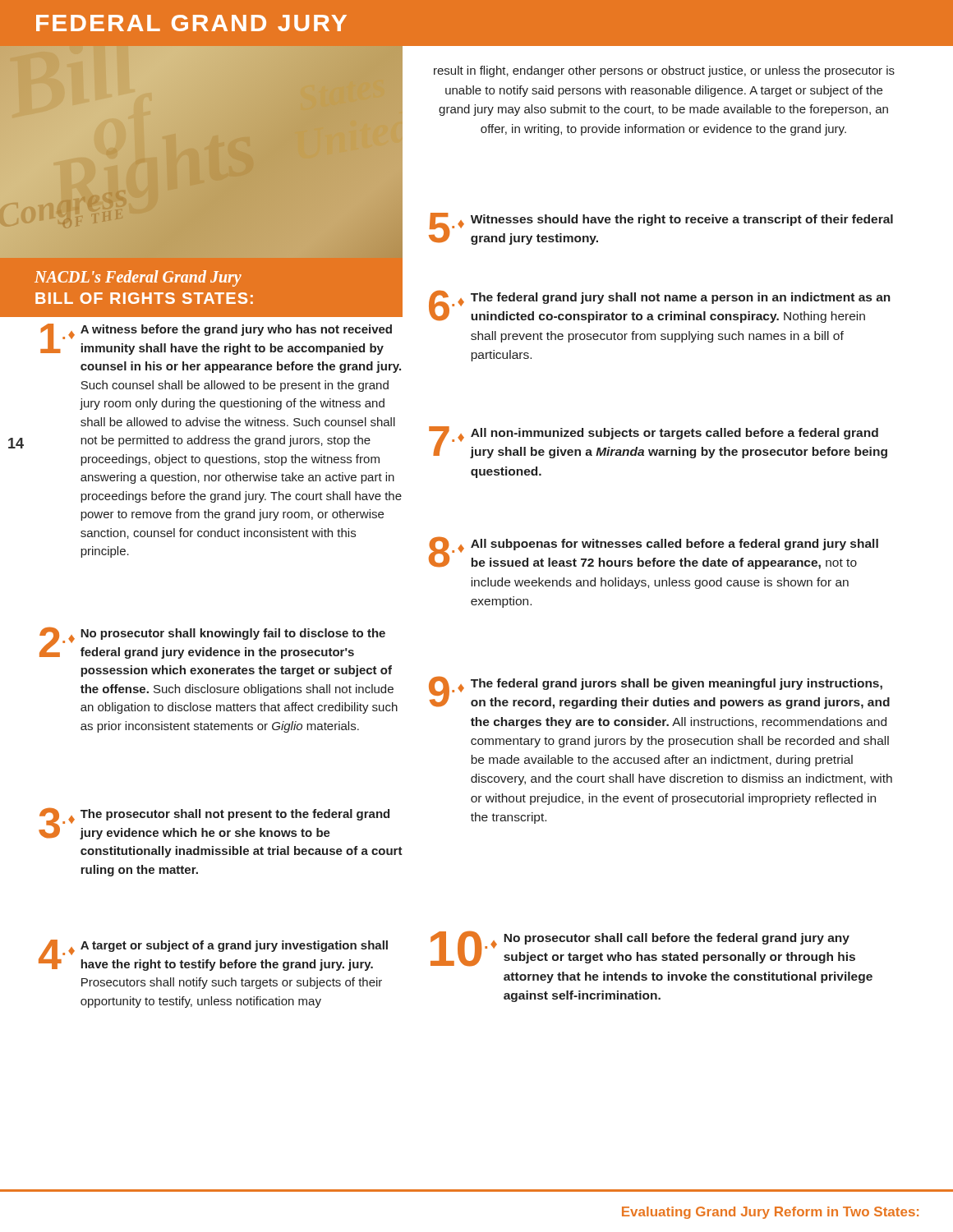This screenshot has height=1232, width=953.
Task: Find the list item containing "10. ♦ No prosecutor"
Action: [661, 966]
